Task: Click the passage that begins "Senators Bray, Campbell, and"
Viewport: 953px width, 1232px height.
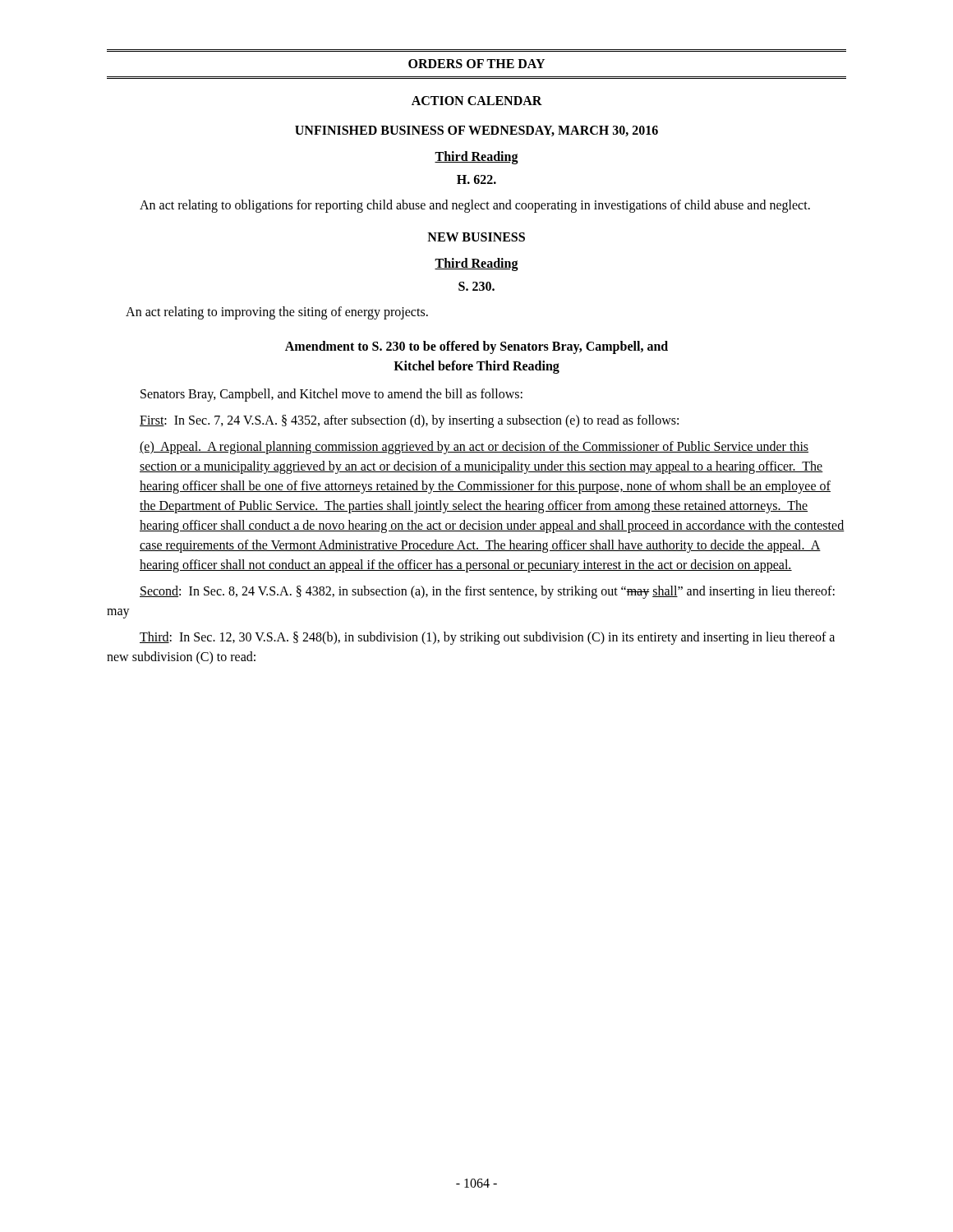Action: (x=331, y=394)
